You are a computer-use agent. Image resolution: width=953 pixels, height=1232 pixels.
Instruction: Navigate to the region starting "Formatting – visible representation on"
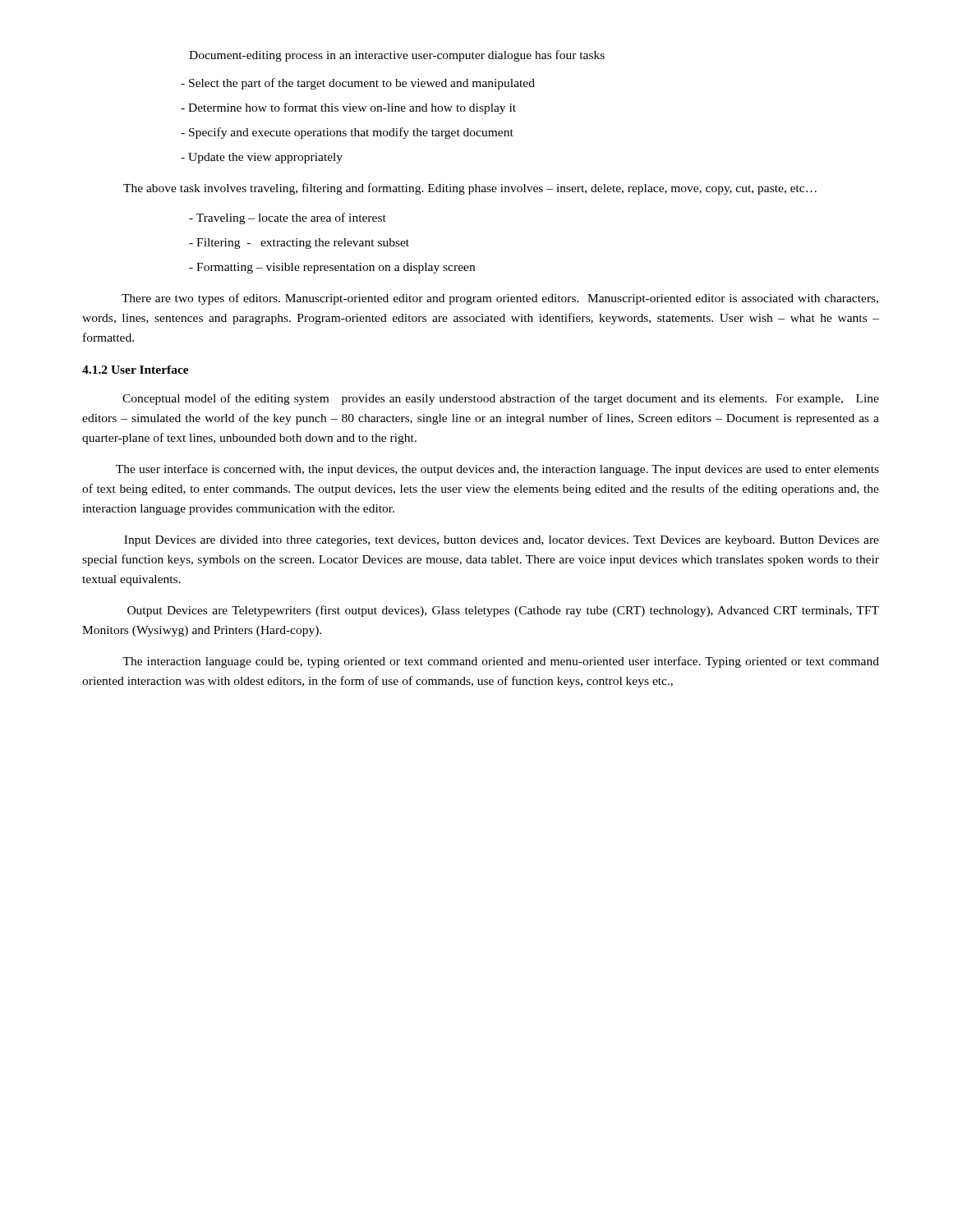(x=332, y=267)
